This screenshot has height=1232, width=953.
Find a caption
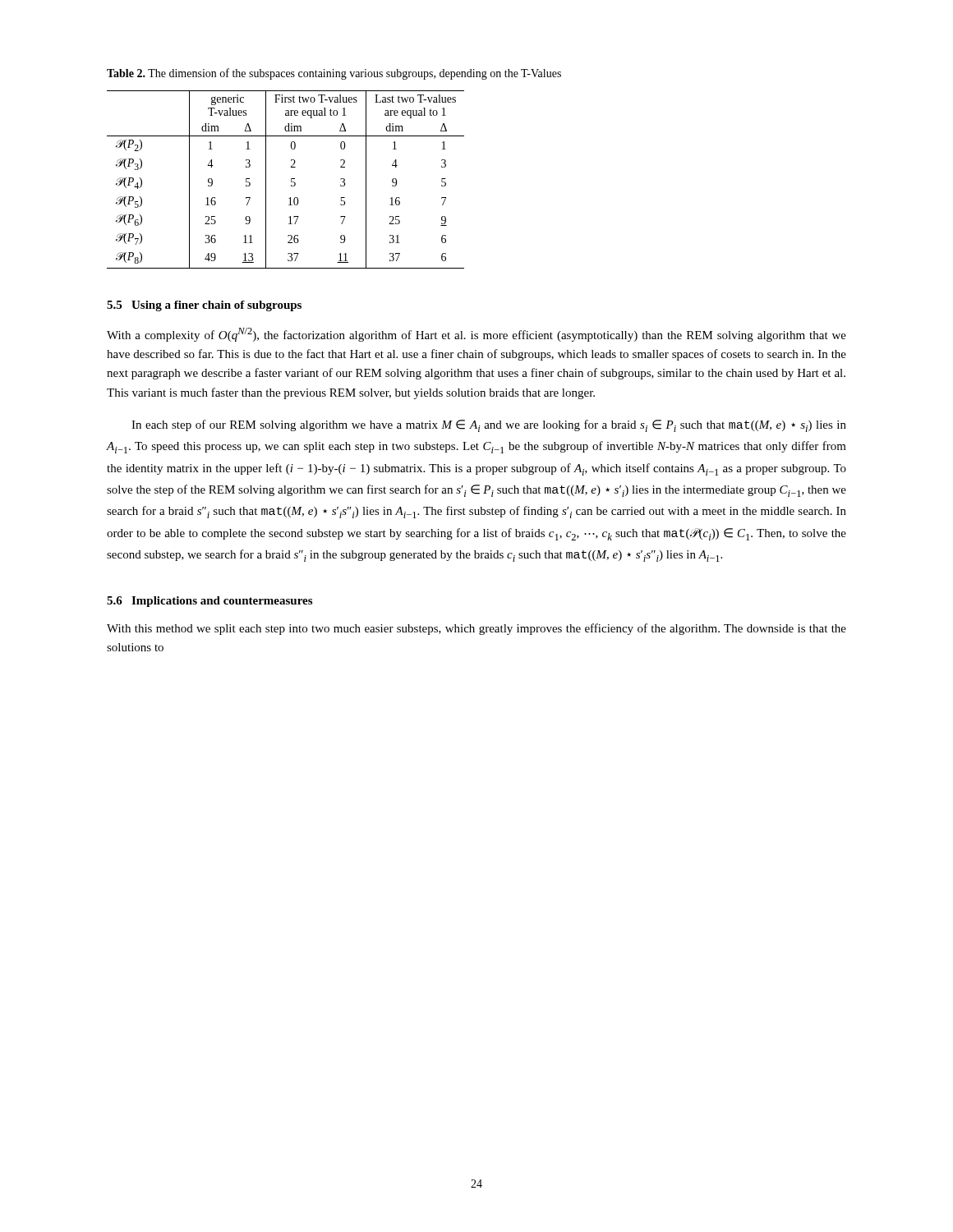click(x=334, y=74)
